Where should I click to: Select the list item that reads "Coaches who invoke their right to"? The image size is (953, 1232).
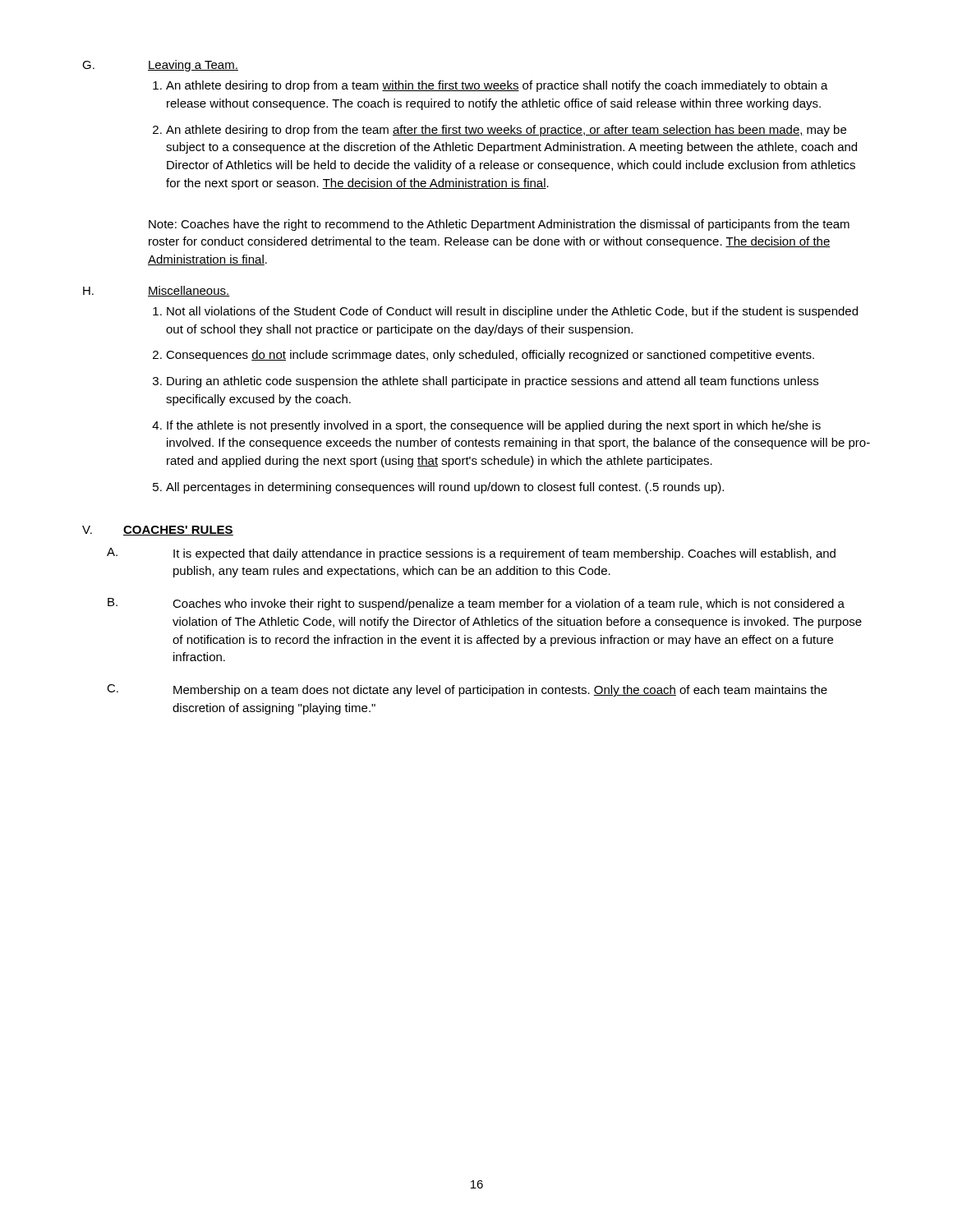[x=517, y=630]
